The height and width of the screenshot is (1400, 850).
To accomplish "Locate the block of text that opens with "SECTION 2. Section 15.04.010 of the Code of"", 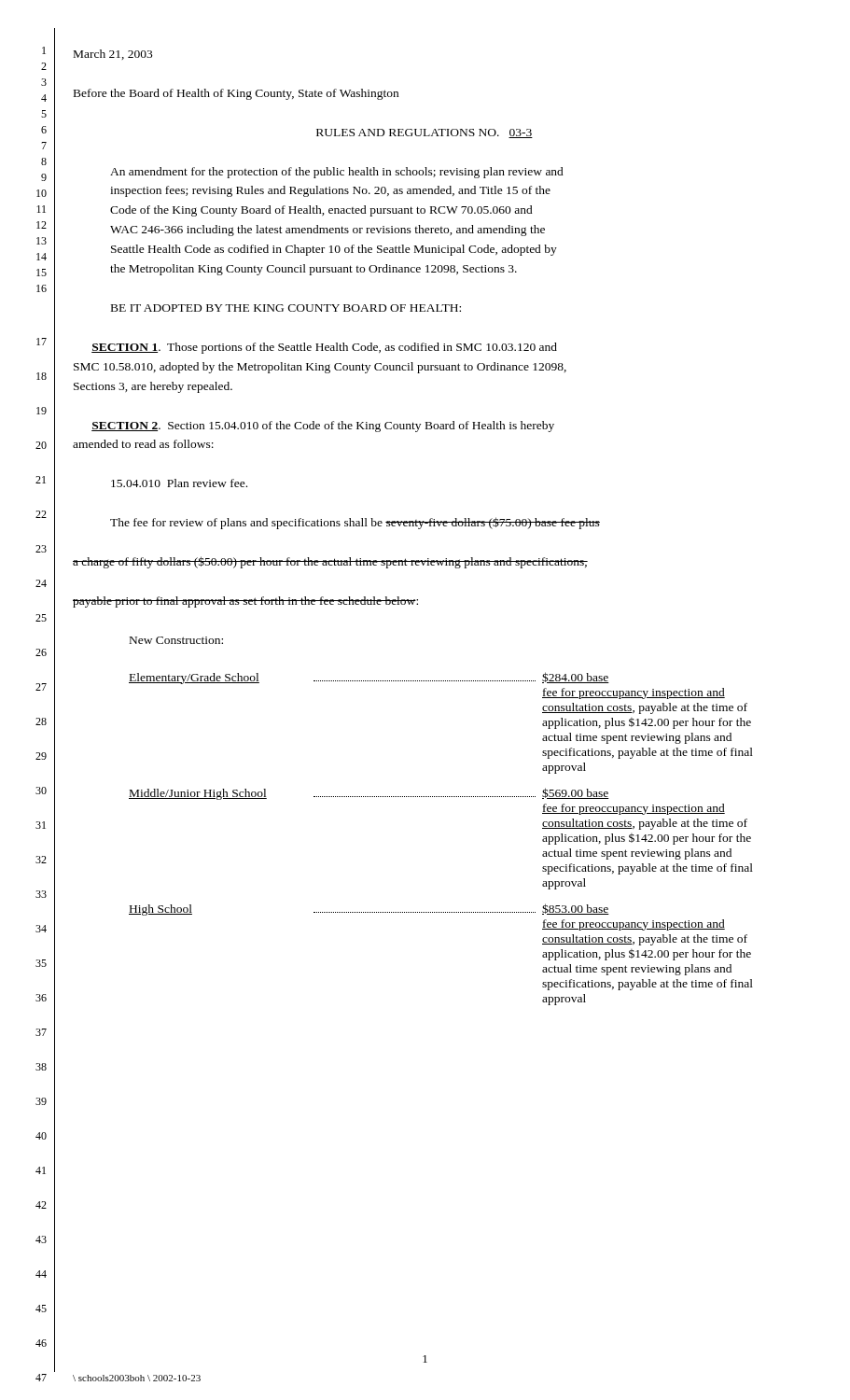I will pyautogui.click(x=314, y=425).
